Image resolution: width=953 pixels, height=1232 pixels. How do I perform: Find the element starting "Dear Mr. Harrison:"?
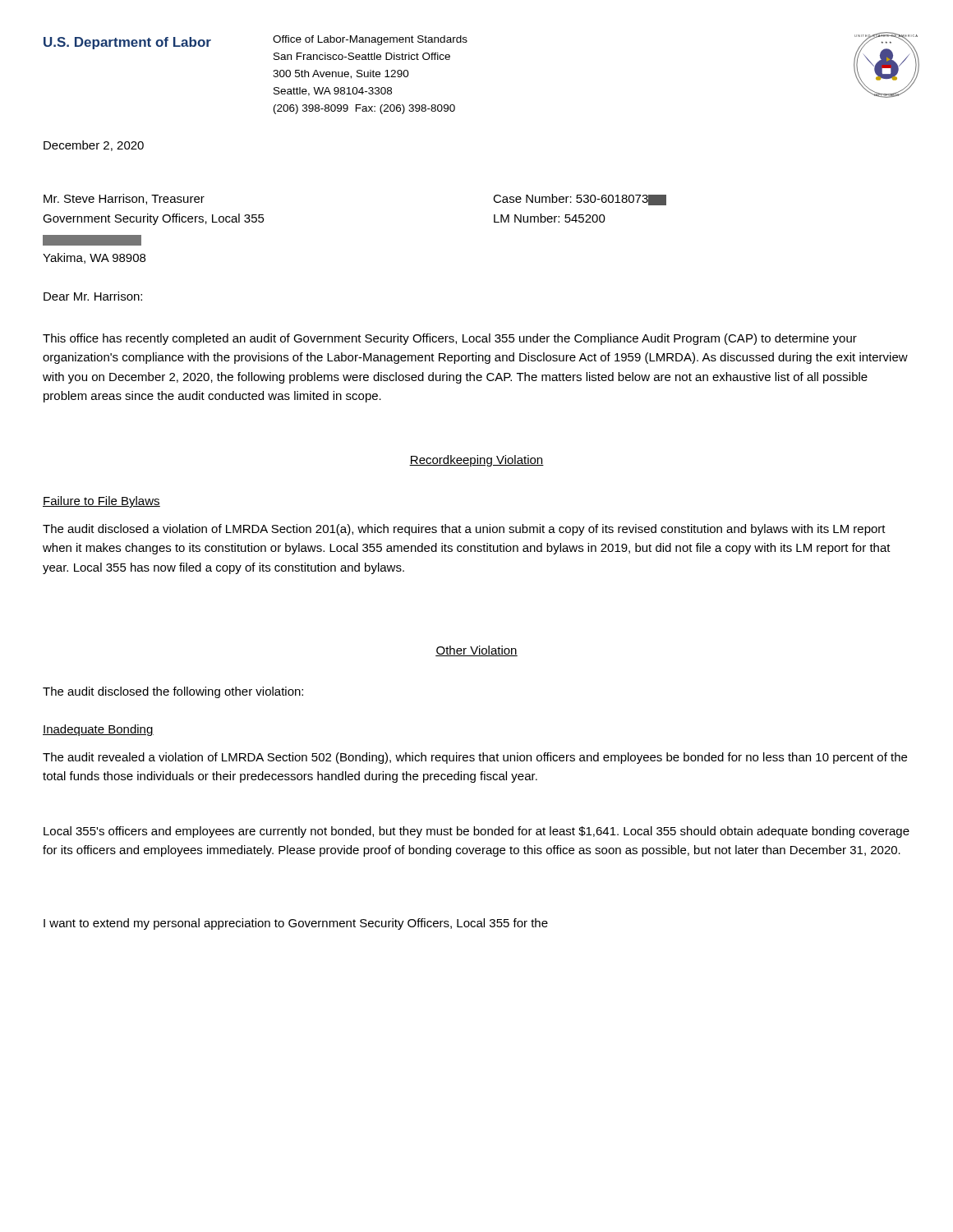coord(93,296)
